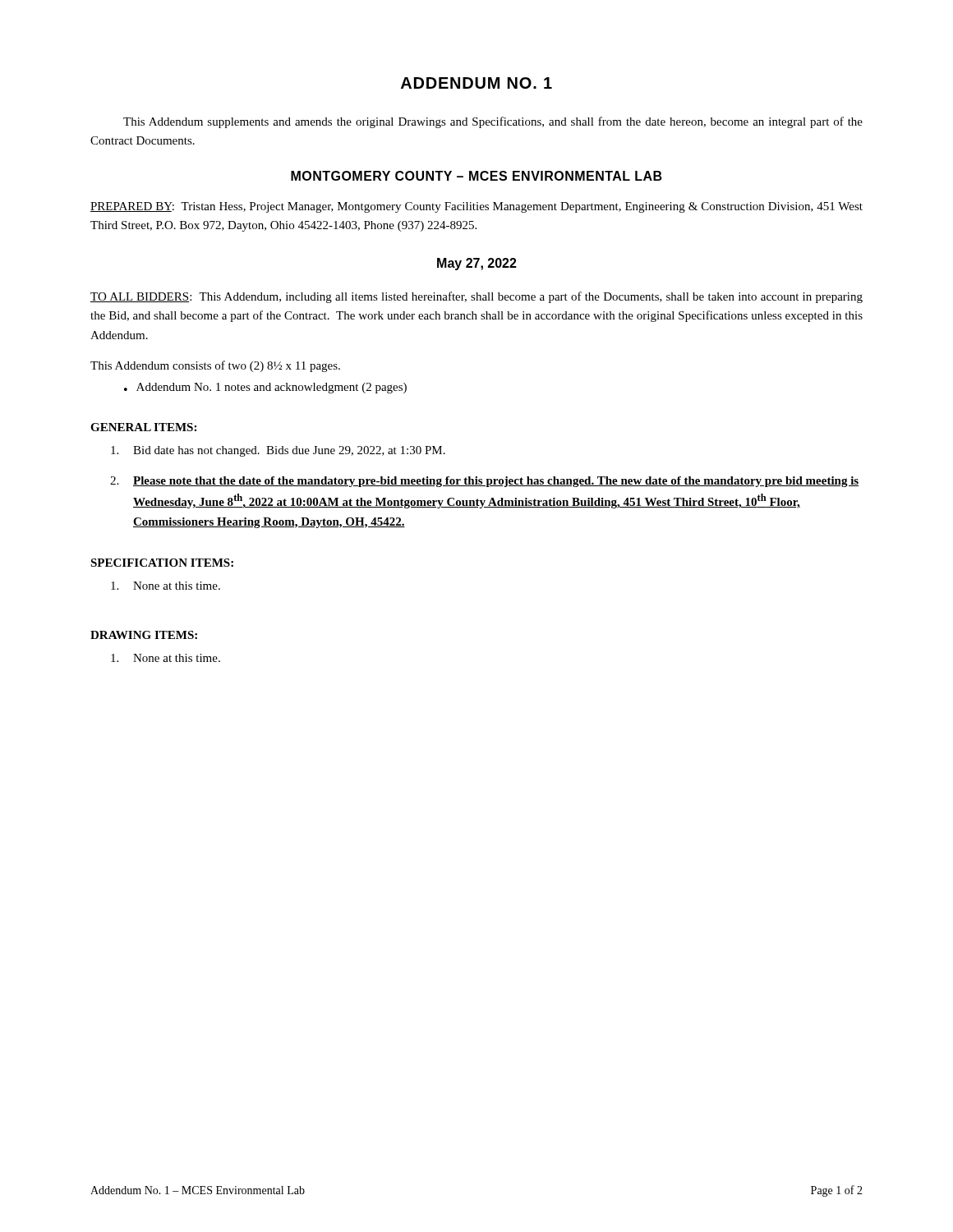
Task: Click on the text block that reads "TO ALL BIDDERS: This"
Action: [x=476, y=316]
